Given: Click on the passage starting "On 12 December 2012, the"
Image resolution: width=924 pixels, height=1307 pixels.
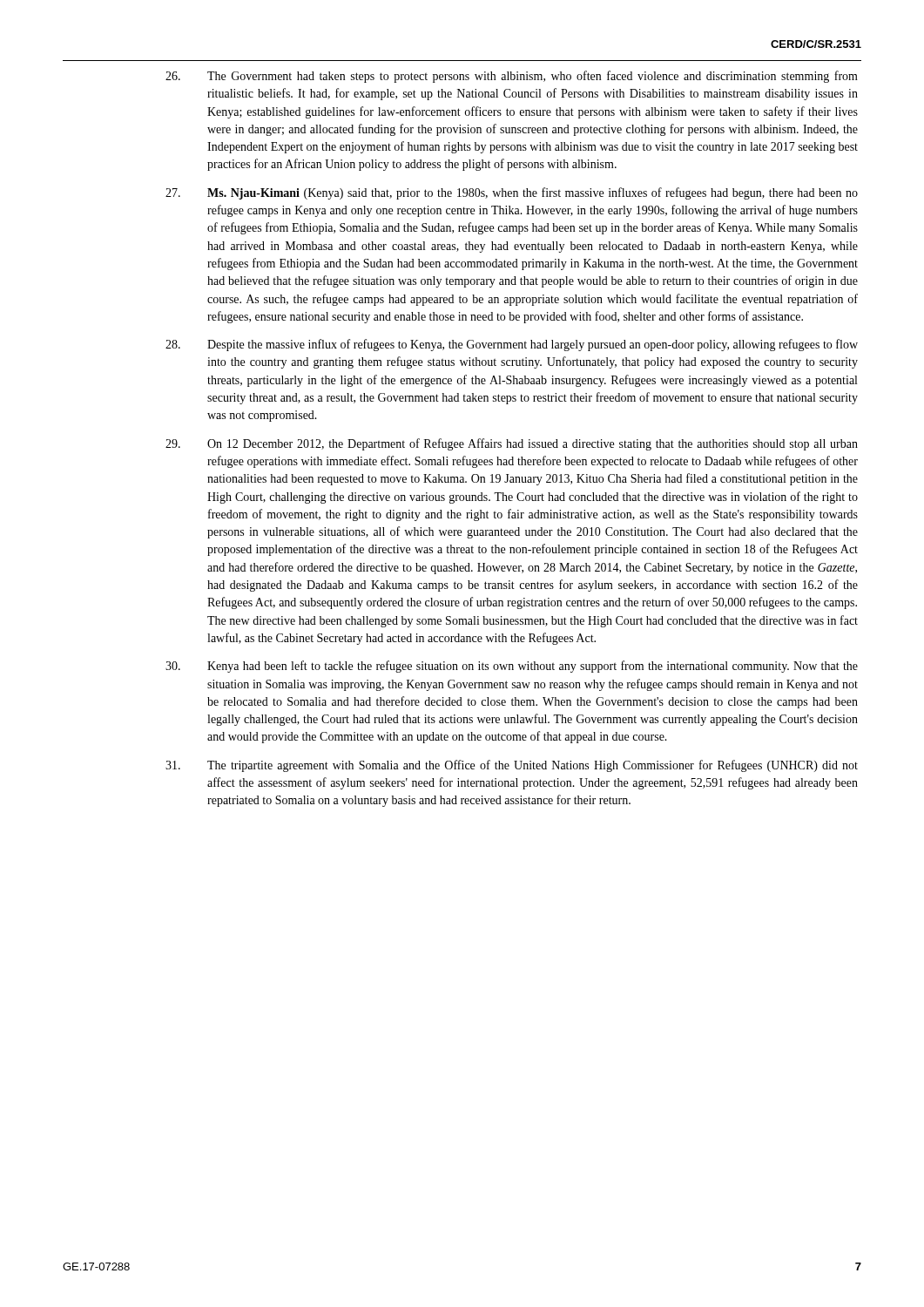Looking at the screenshot, I should [512, 541].
